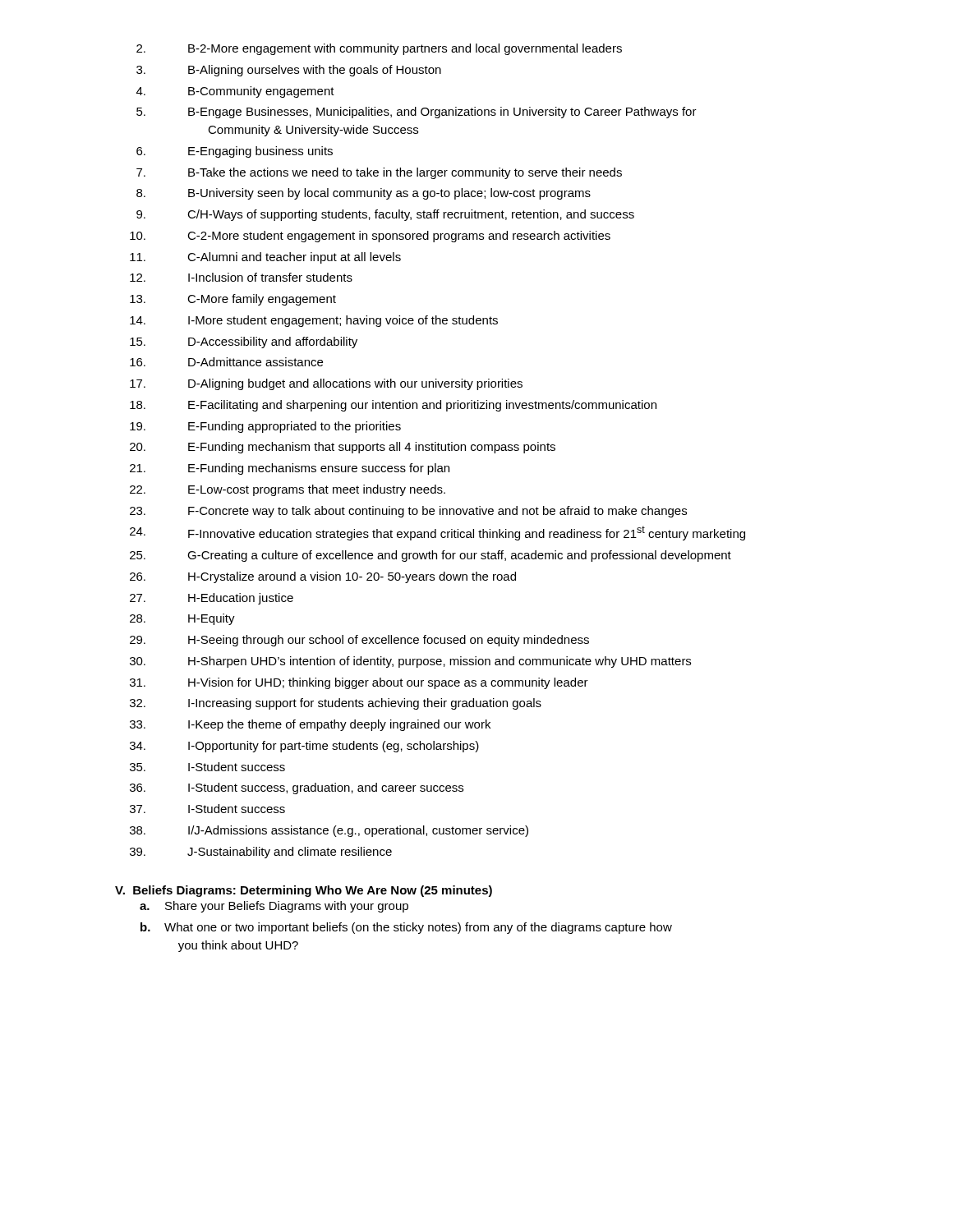Screen dimensions: 1232x953
Task: Select the text block starting "31.H-Vision for UHD; thinking"
Action: [x=501, y=682]
